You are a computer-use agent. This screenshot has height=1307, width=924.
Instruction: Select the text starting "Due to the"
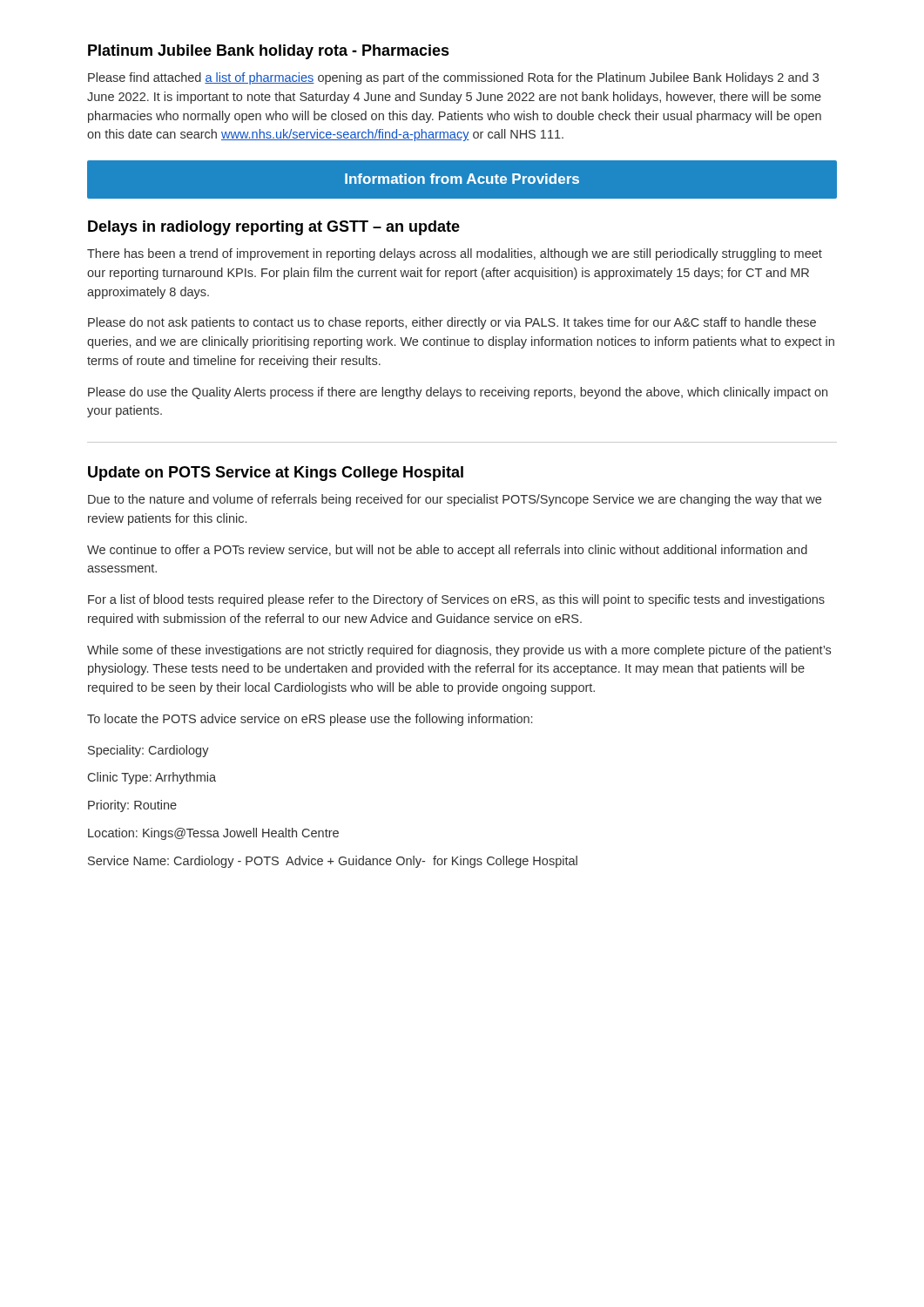tap(455, 509)
